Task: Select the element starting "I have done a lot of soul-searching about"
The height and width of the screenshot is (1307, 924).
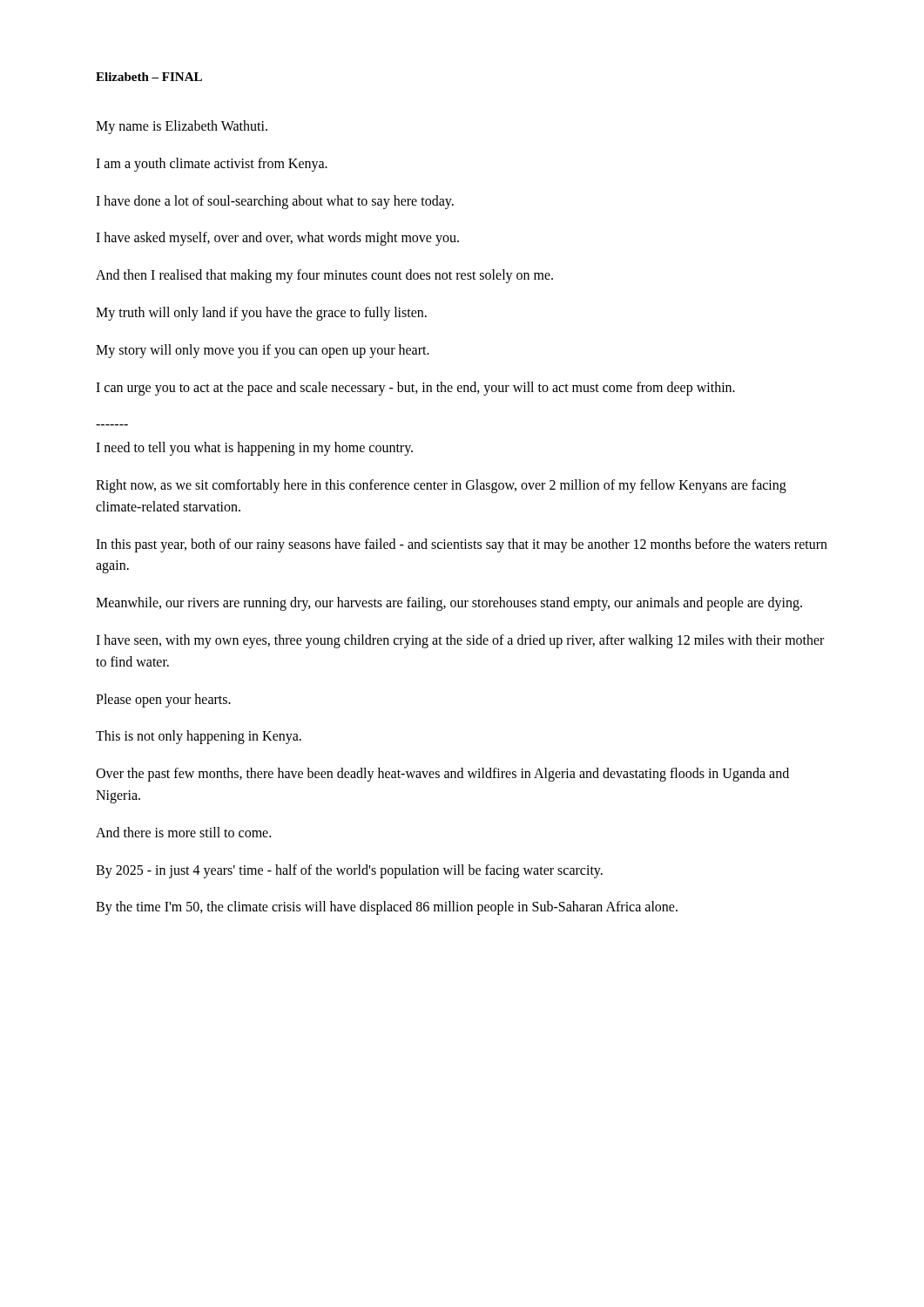Action: tap(275, 200)
